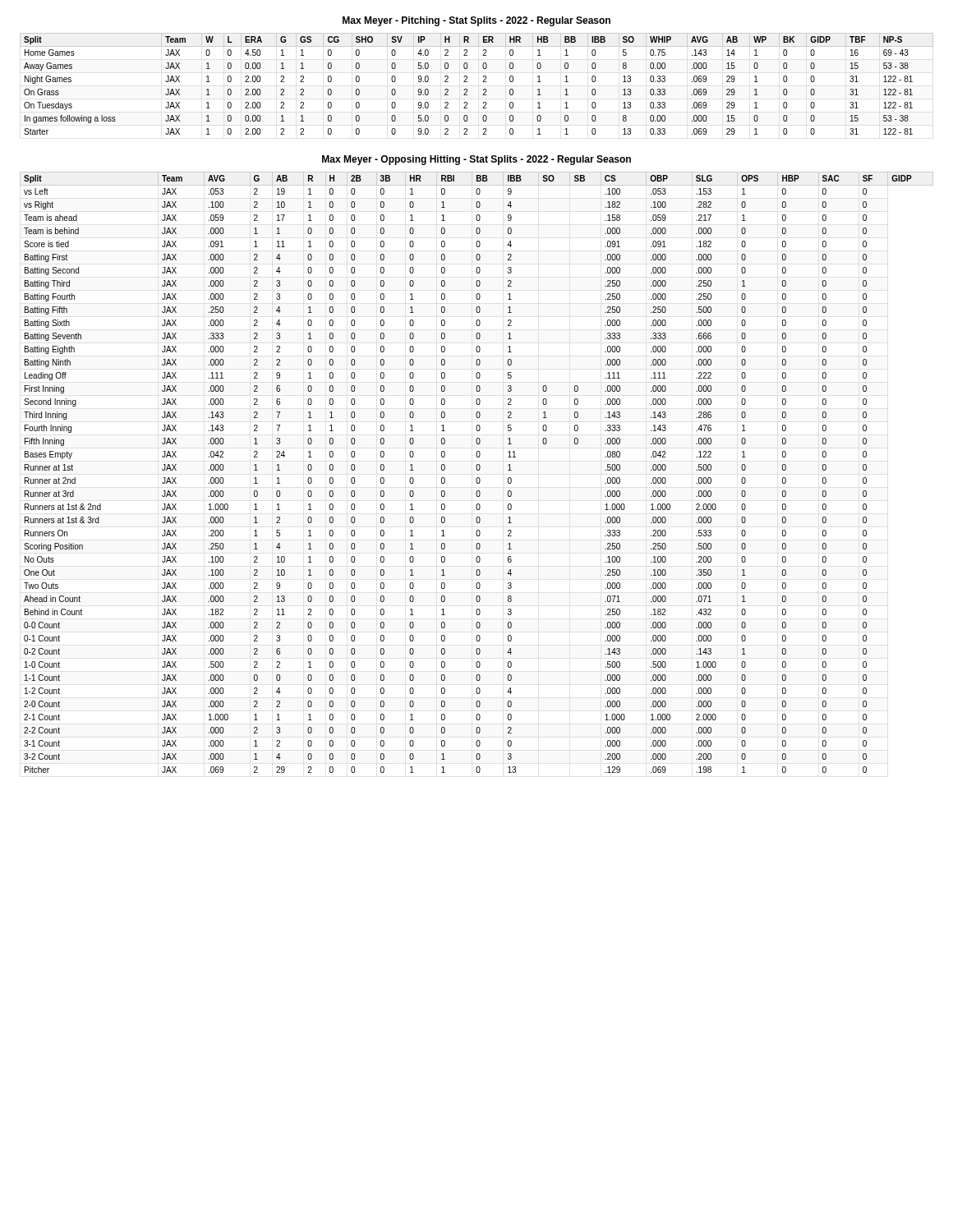The image size is (953, 1232).
Task: Select the text block starting "Max Meyer - Opposing"
Action: pyautogui.click(x=476, y=159)
